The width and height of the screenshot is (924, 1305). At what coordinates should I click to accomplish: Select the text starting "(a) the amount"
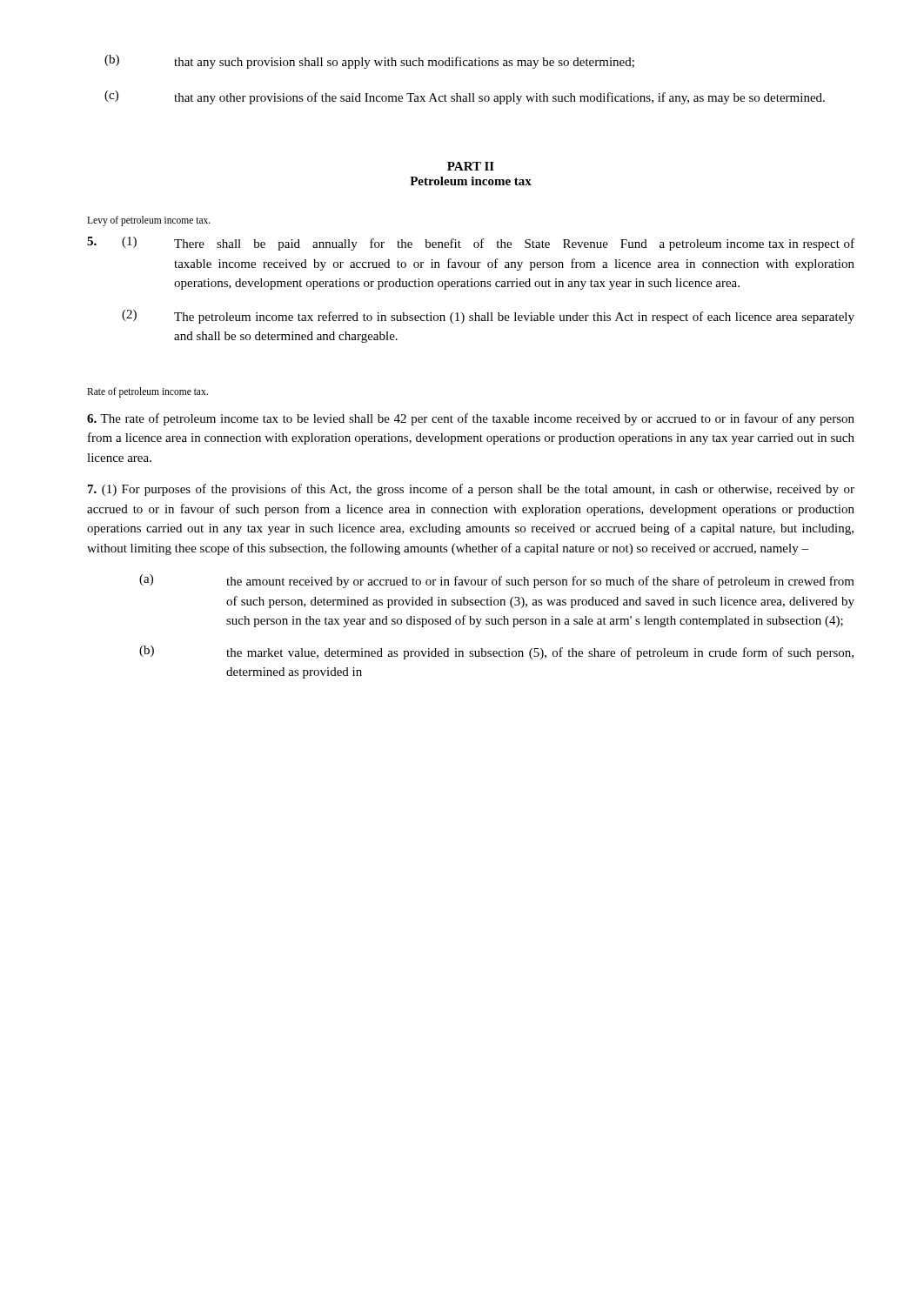[x=471, y=601]
